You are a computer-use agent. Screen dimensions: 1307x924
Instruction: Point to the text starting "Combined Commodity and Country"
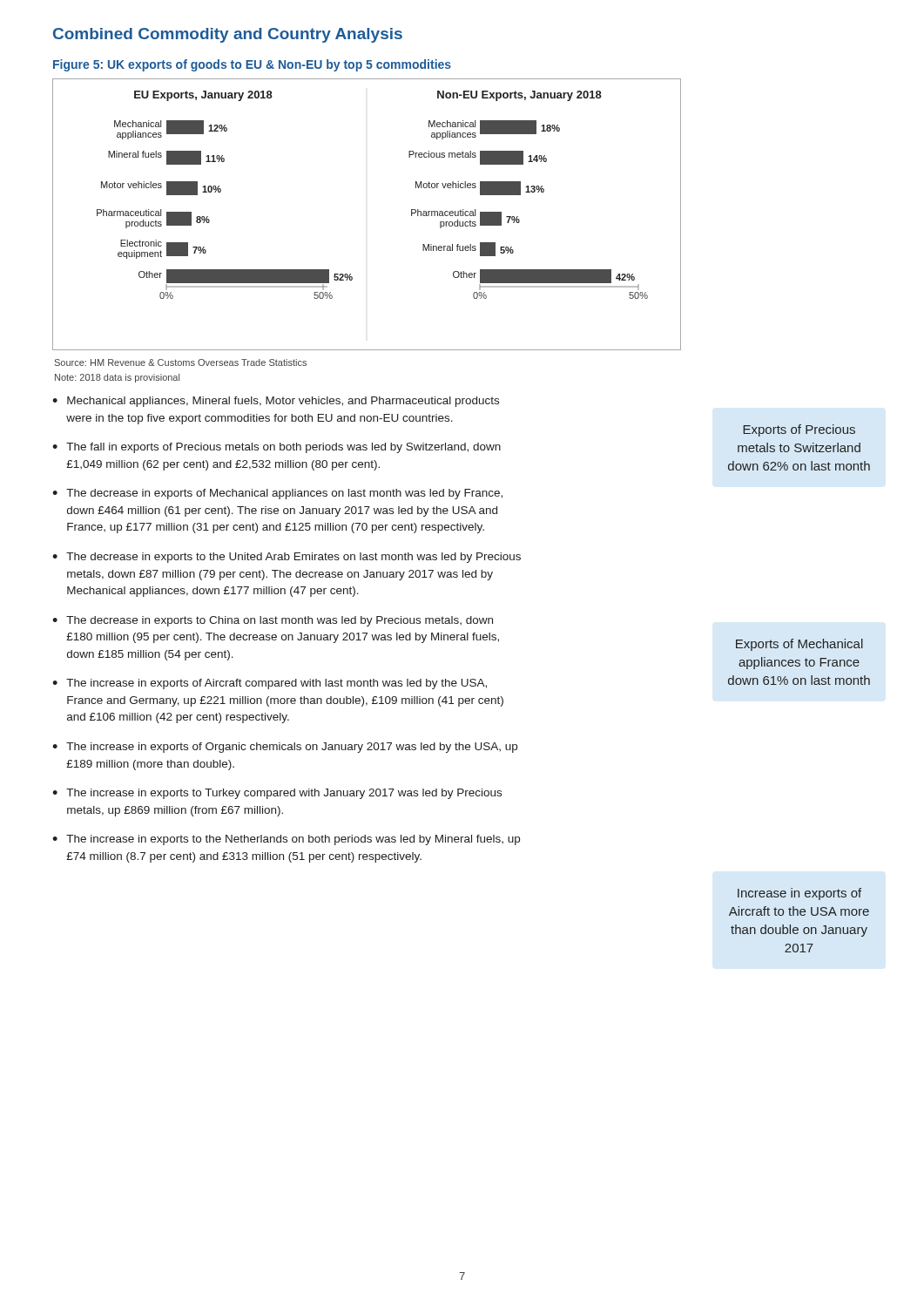228,34
